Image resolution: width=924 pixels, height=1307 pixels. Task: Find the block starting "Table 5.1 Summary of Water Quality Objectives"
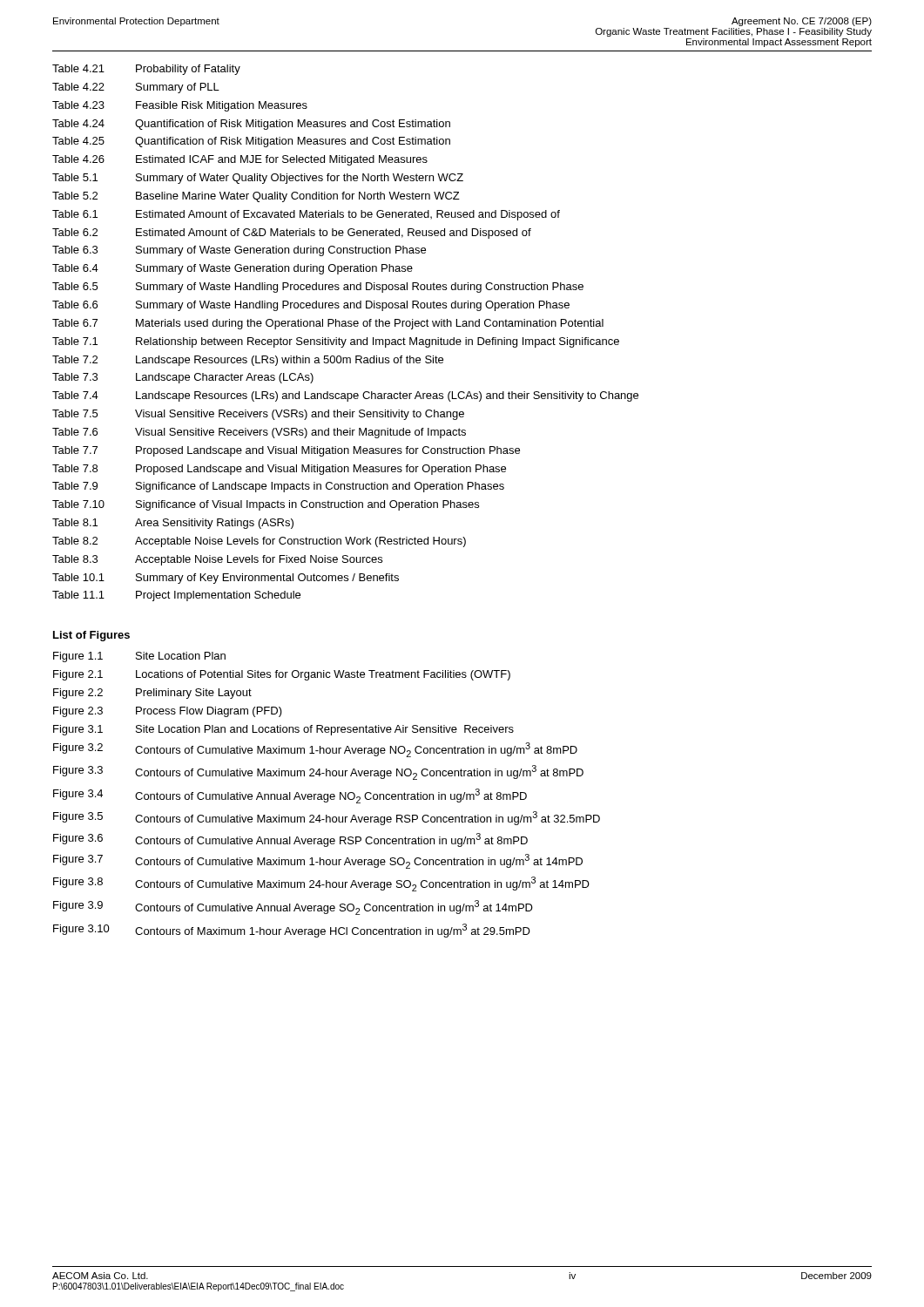click(462, 178)
